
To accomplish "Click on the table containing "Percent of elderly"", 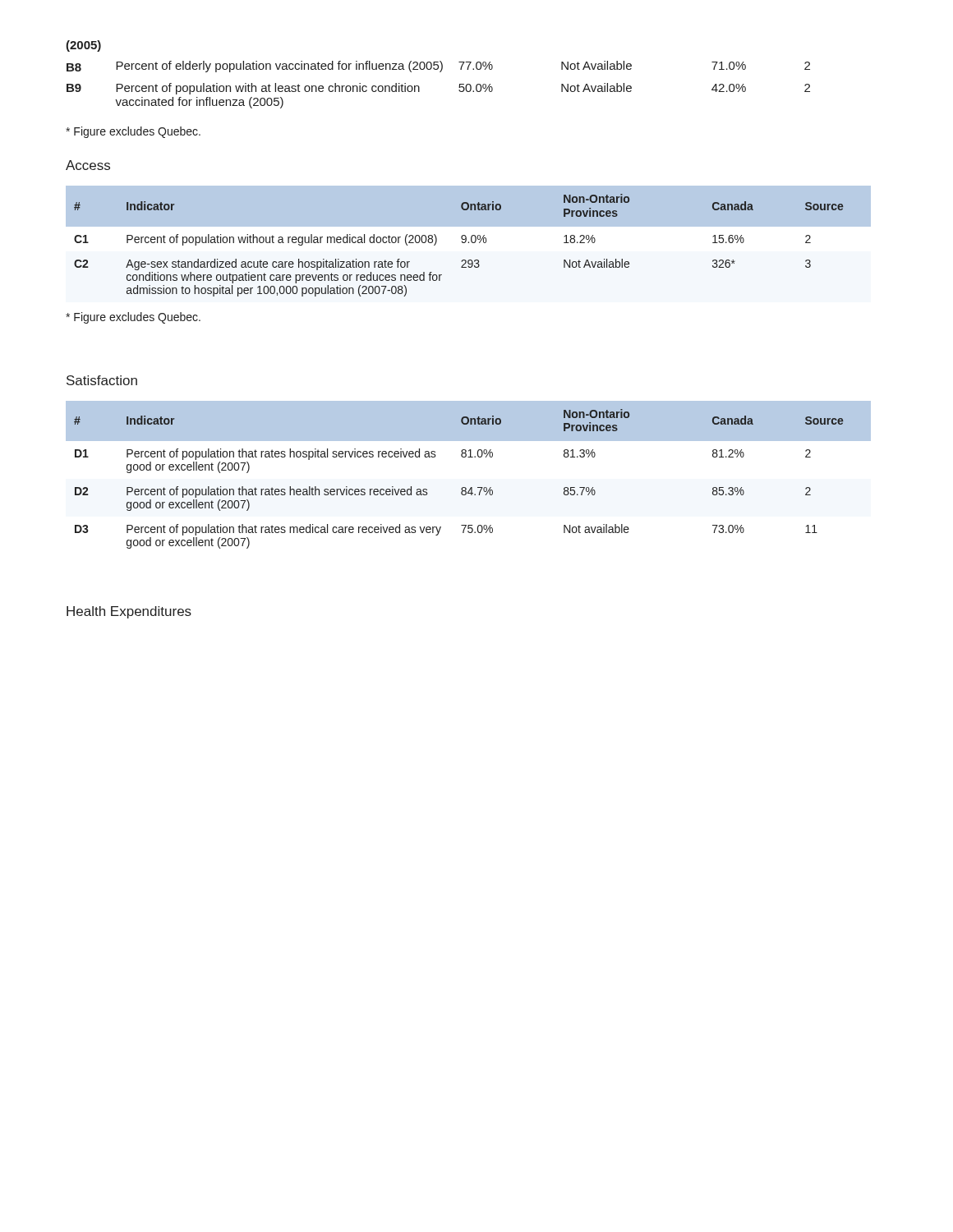I will (468, 72).
